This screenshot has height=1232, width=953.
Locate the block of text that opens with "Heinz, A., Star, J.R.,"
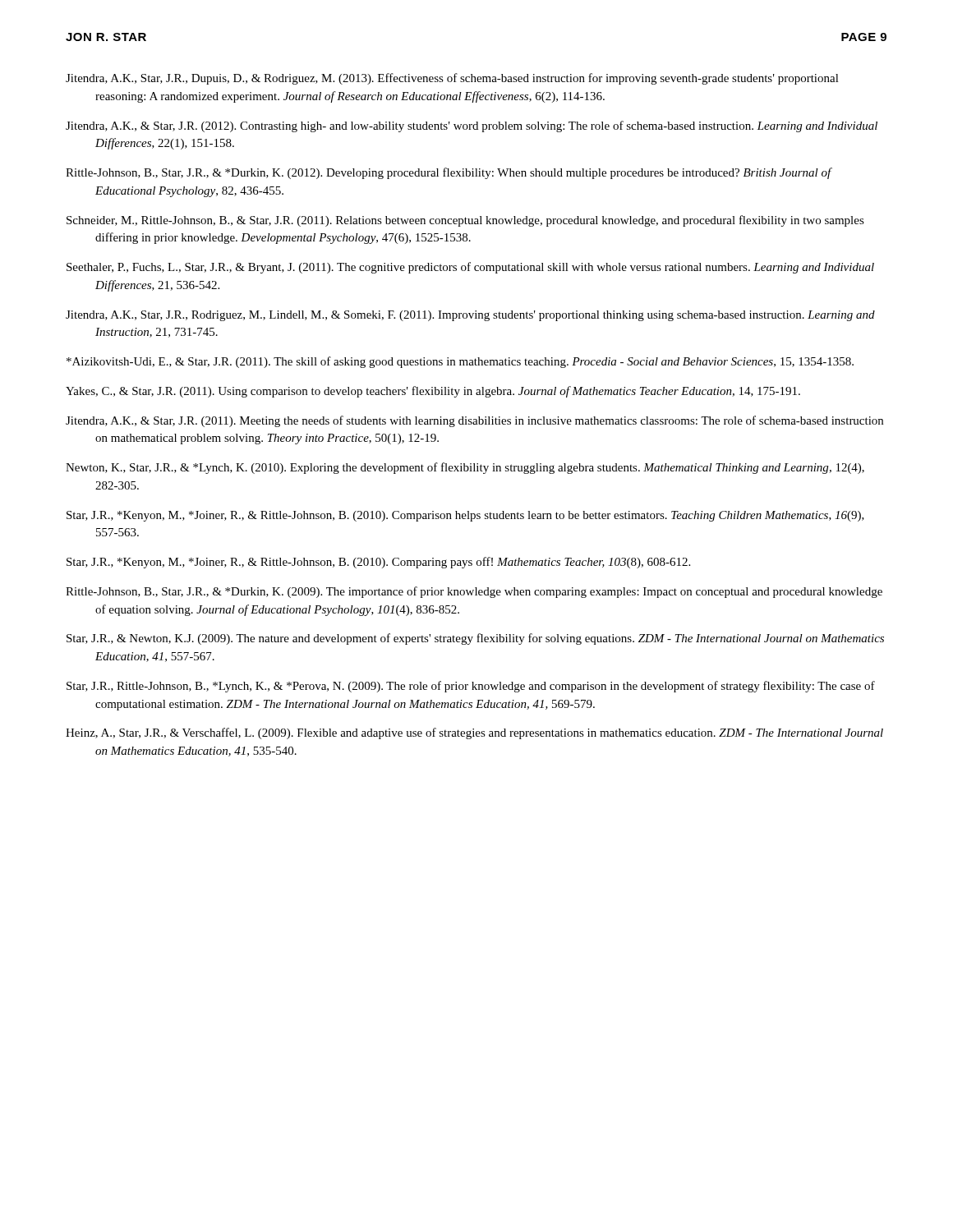click(x=475, y=742)
